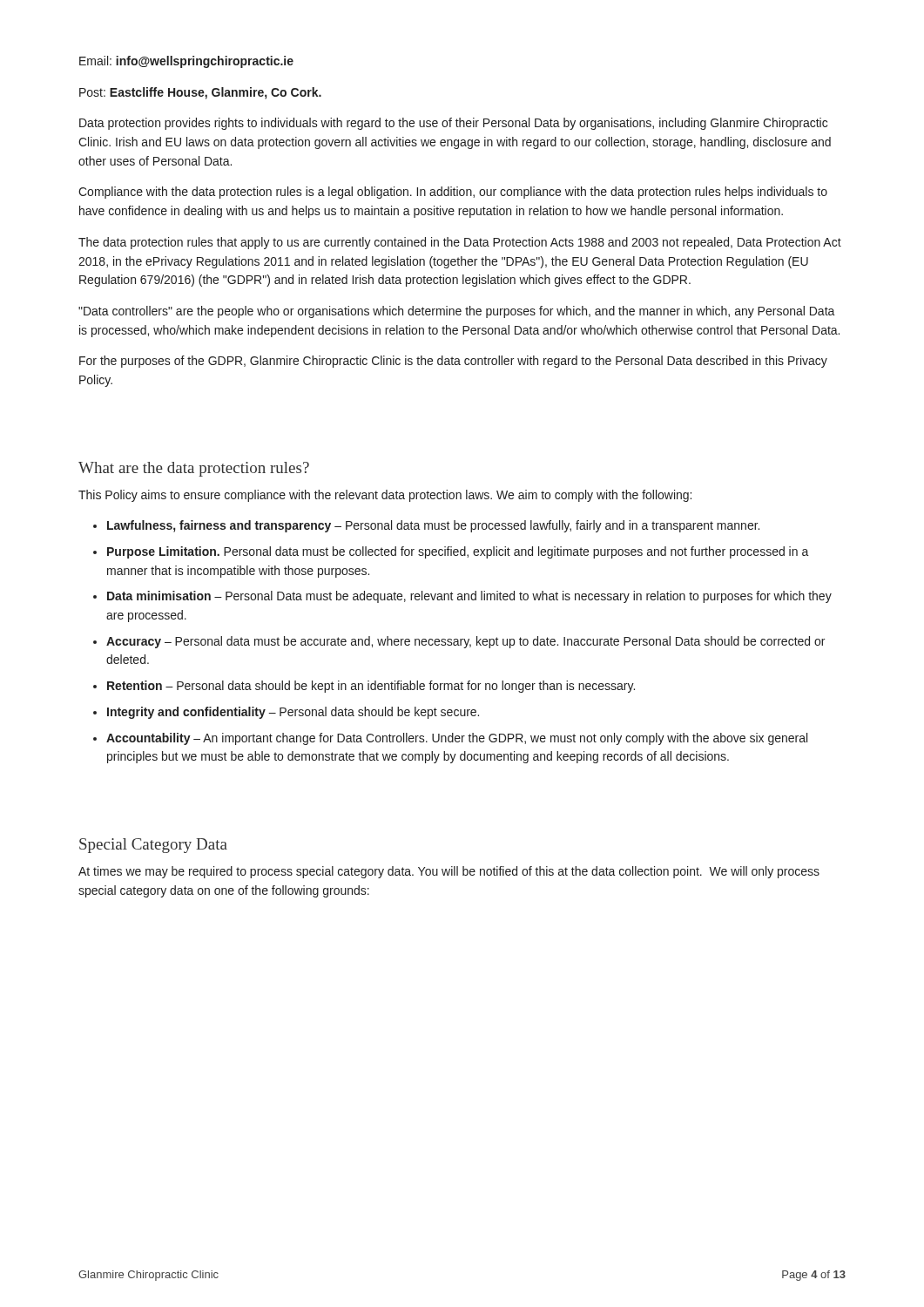
Task: Point to the block starting "Data protection provides rights to"
Action: tap(455, 142)
